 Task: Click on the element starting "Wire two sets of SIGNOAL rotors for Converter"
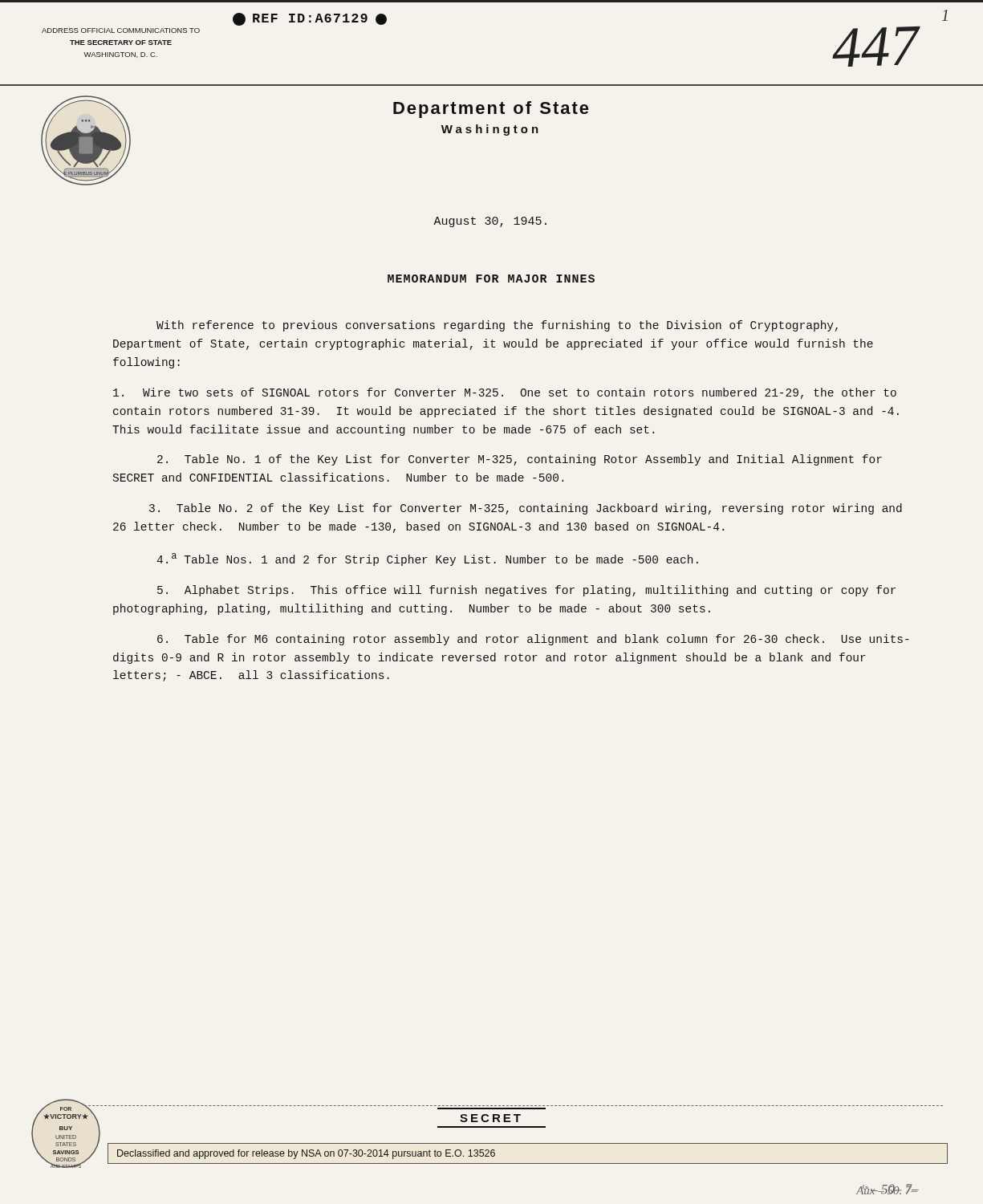pyautogui.click(x=510, y=410)
